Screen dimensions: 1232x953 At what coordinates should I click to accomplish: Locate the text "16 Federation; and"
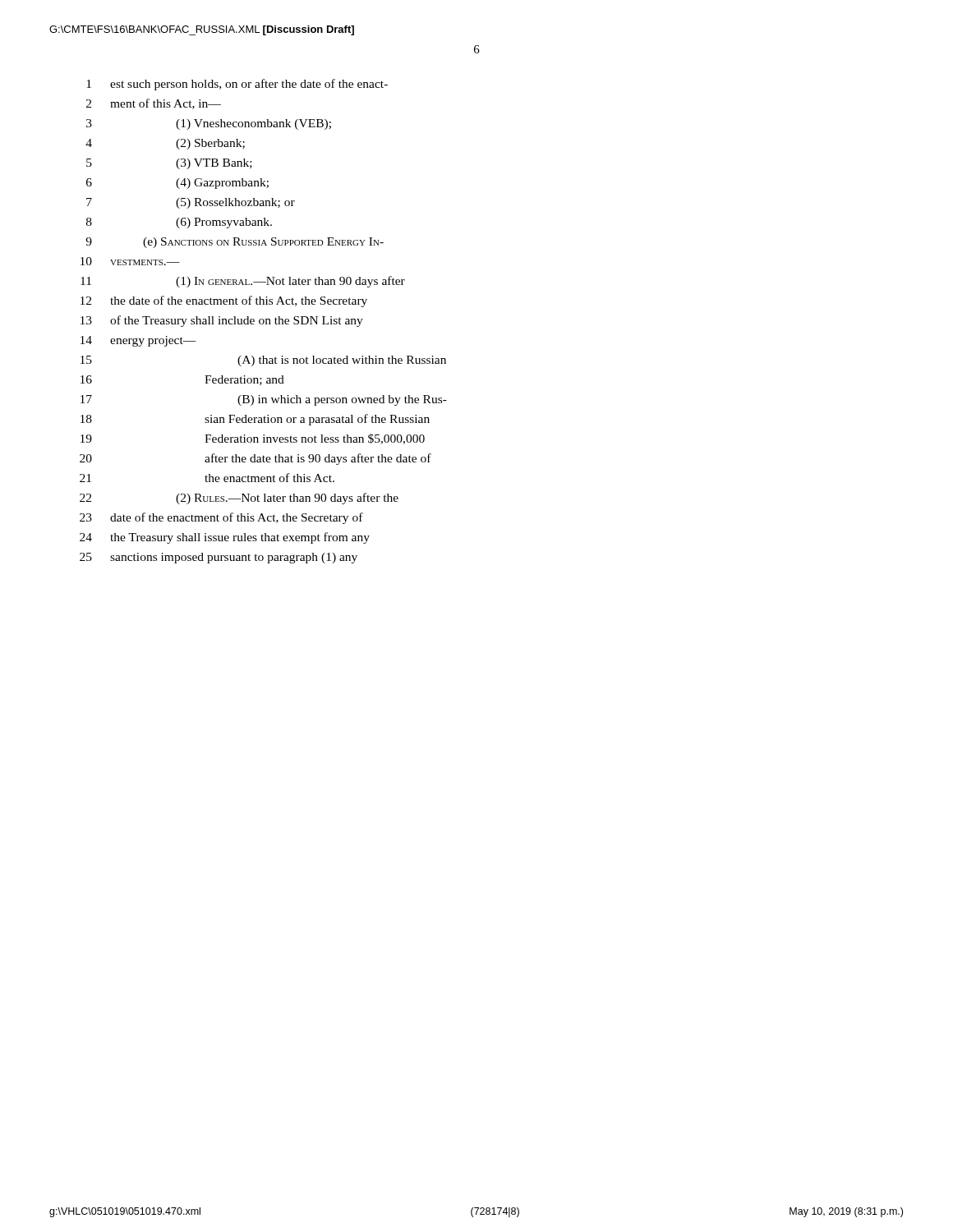(x=90, y=380)
